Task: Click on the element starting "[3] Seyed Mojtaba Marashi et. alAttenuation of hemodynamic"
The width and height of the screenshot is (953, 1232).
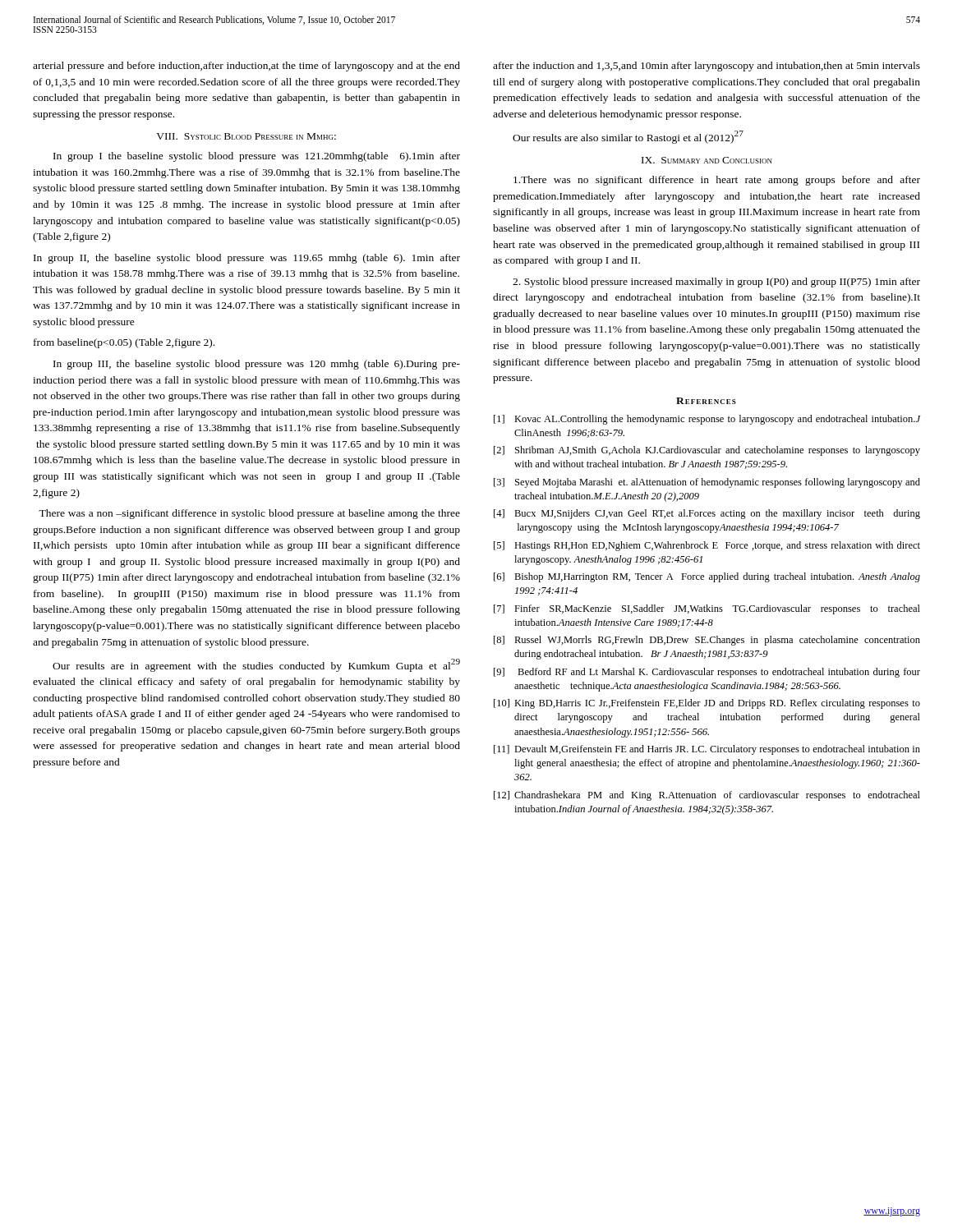Action: pos(707,489)
